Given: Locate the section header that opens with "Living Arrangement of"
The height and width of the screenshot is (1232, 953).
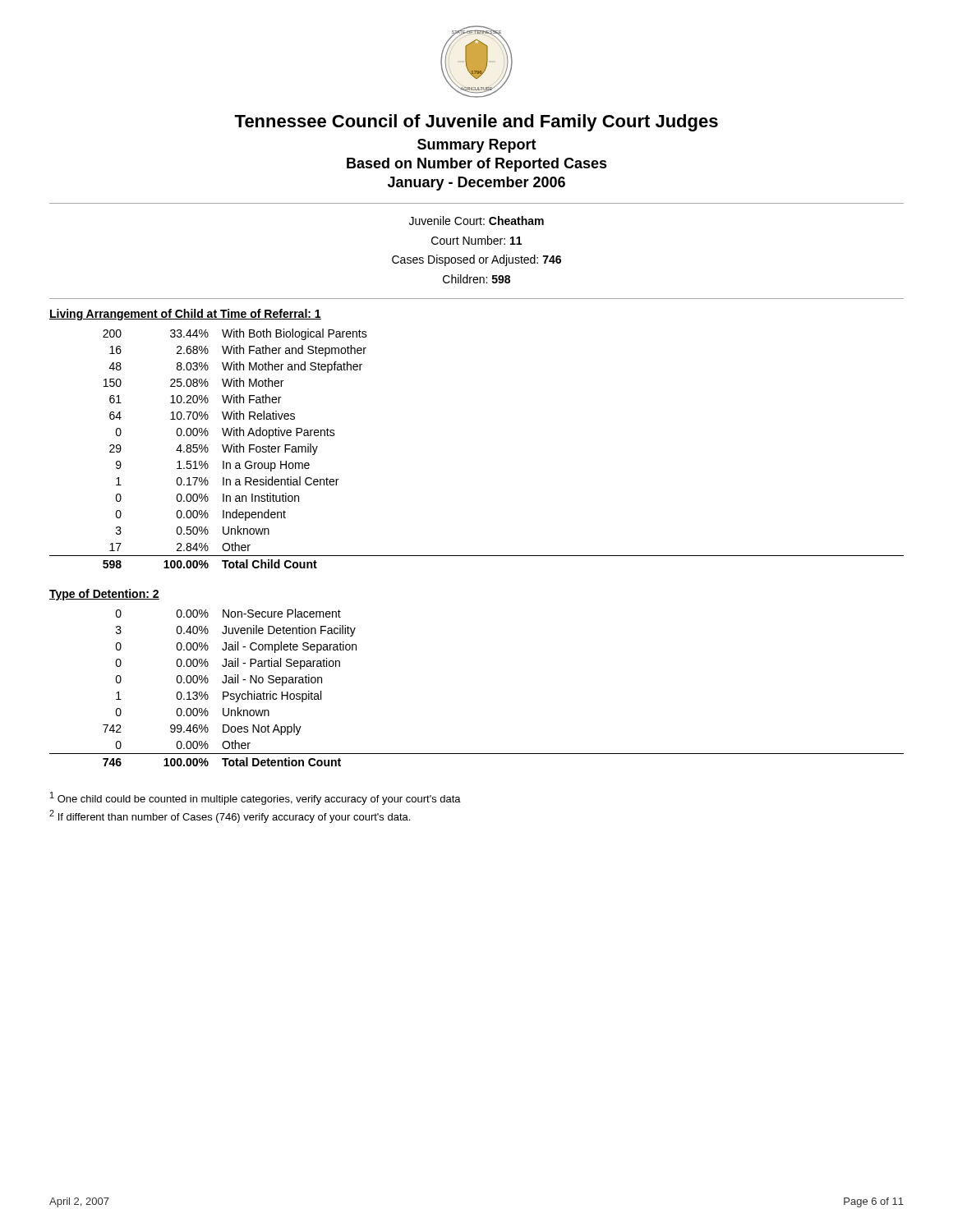Looking at the screenshot, I should point(185,314).
